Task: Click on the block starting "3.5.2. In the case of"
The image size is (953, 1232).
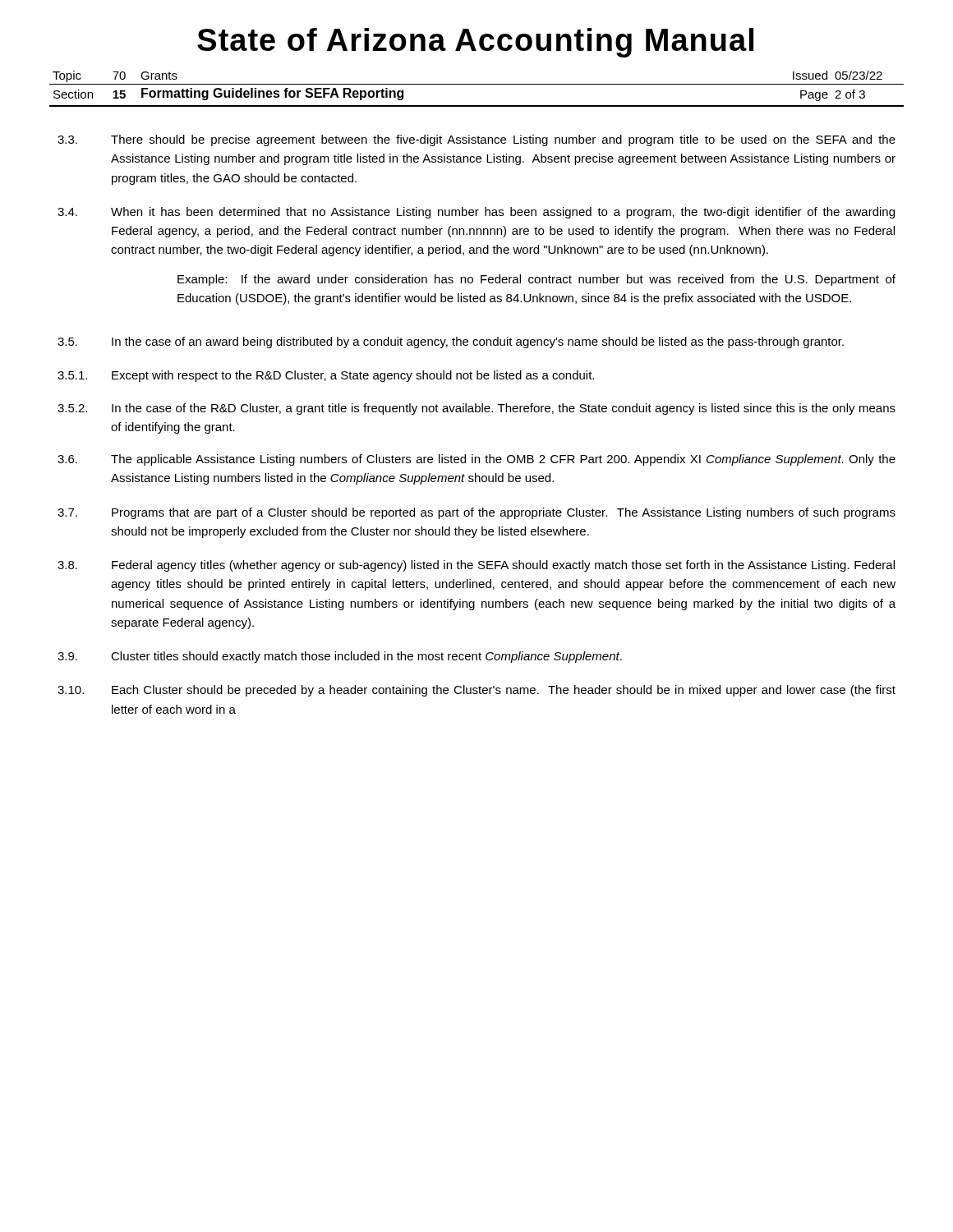Action: (x=476, y=417)
